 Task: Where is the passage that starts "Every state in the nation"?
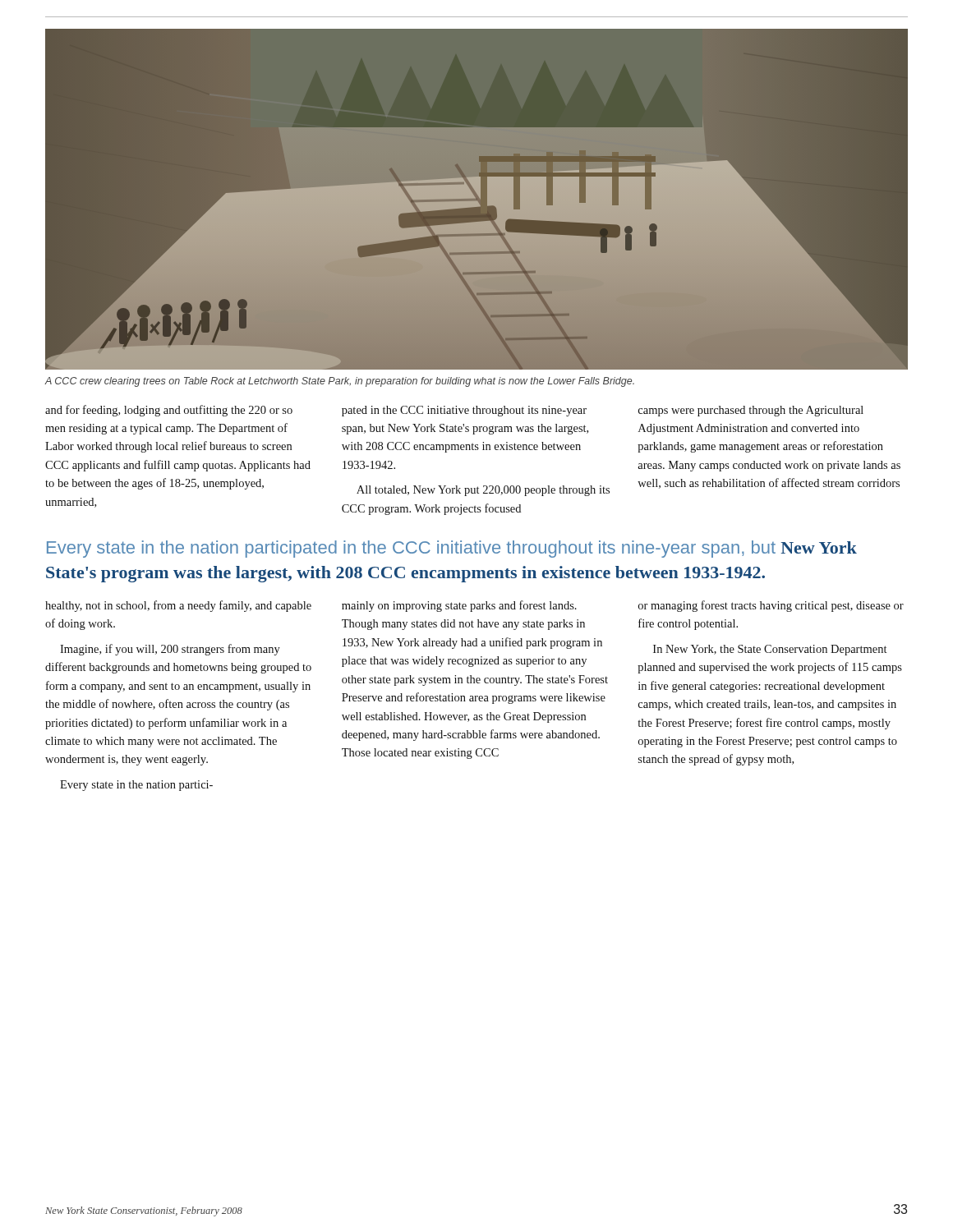(x=451, y=560)
